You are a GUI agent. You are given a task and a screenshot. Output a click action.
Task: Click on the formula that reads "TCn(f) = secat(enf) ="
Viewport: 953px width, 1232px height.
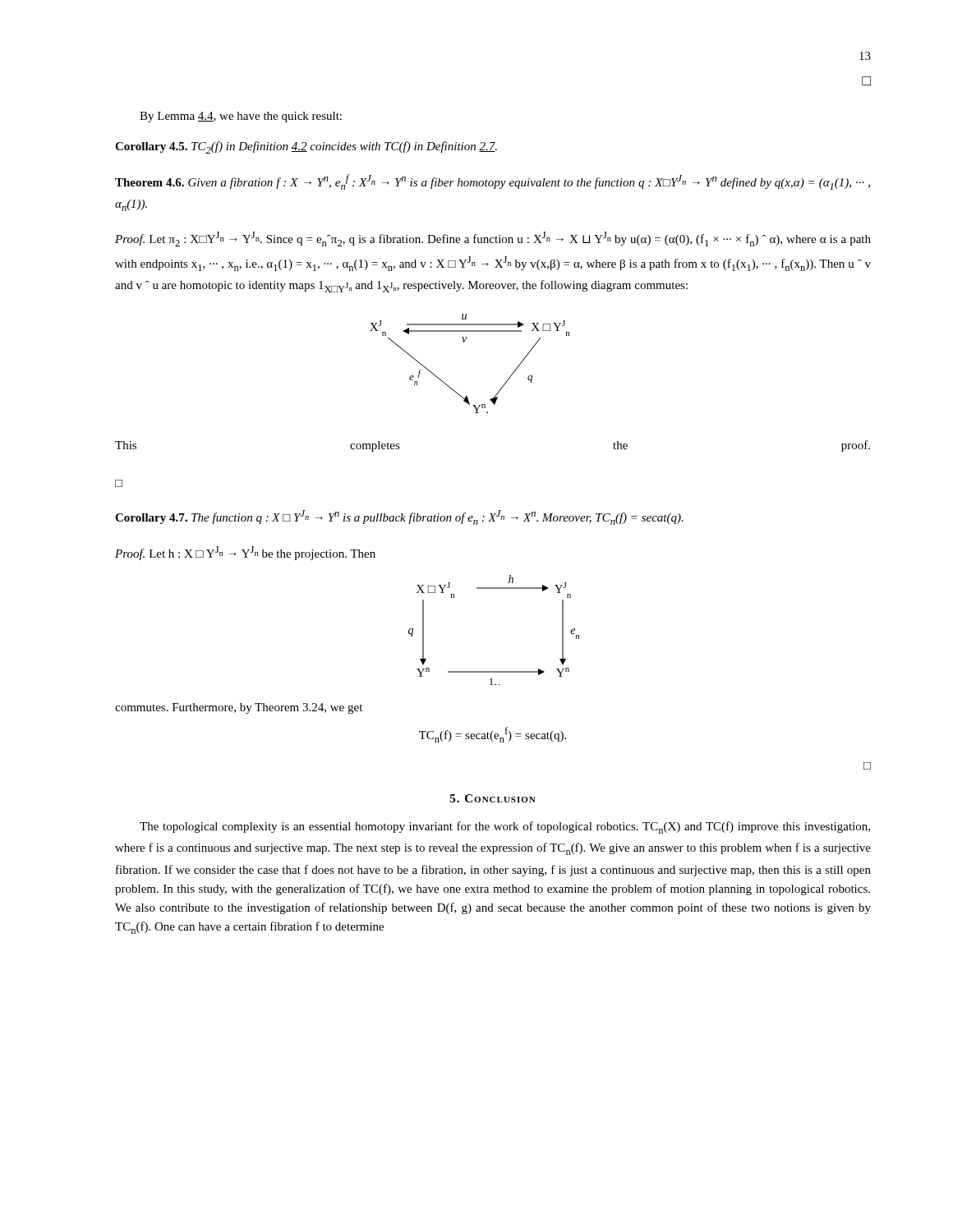pos(493,736)
